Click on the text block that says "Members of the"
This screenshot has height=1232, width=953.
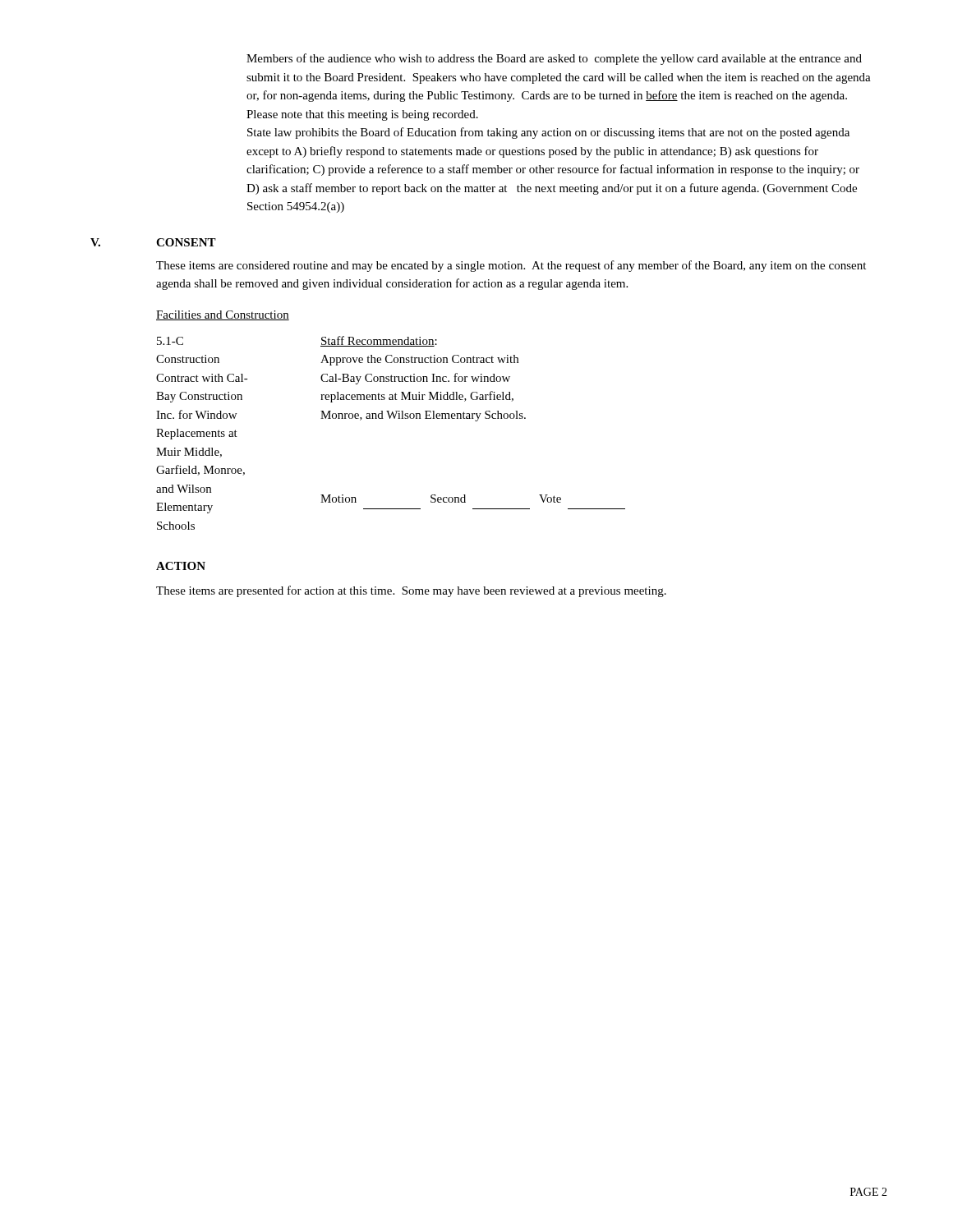click(559, 132)
